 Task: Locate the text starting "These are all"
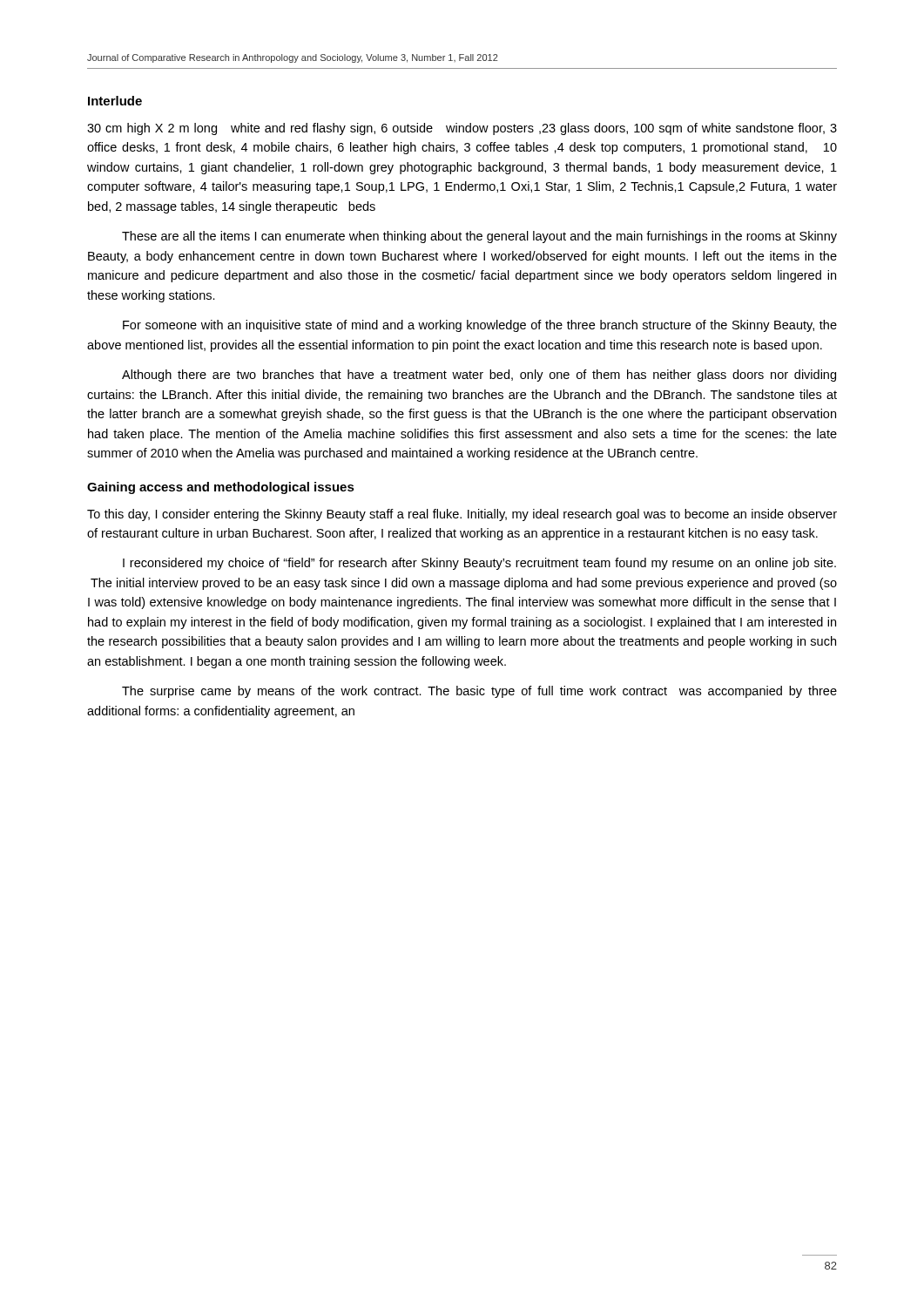tap(462, 266)
